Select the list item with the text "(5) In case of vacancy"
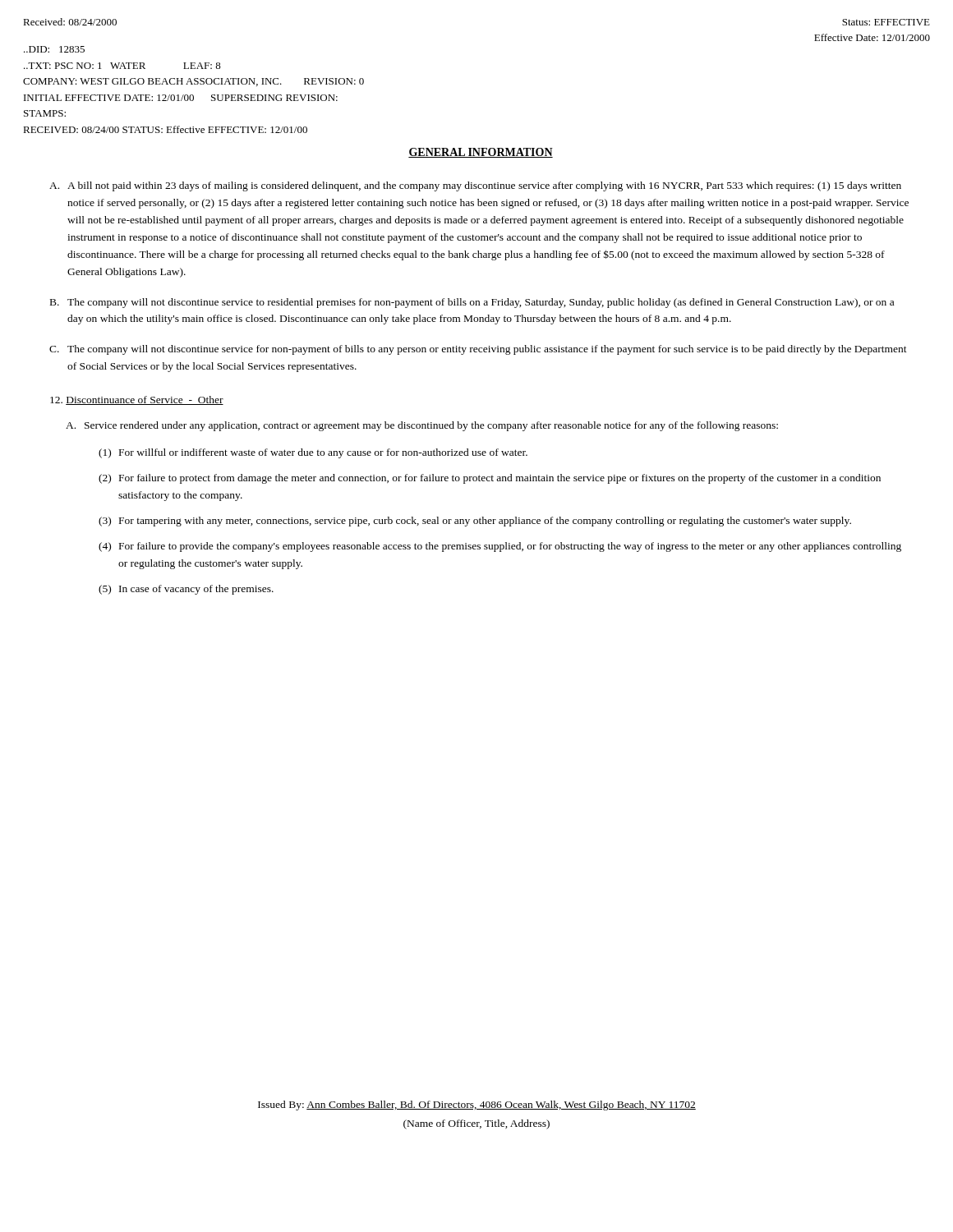 click(x=186, y=589)
